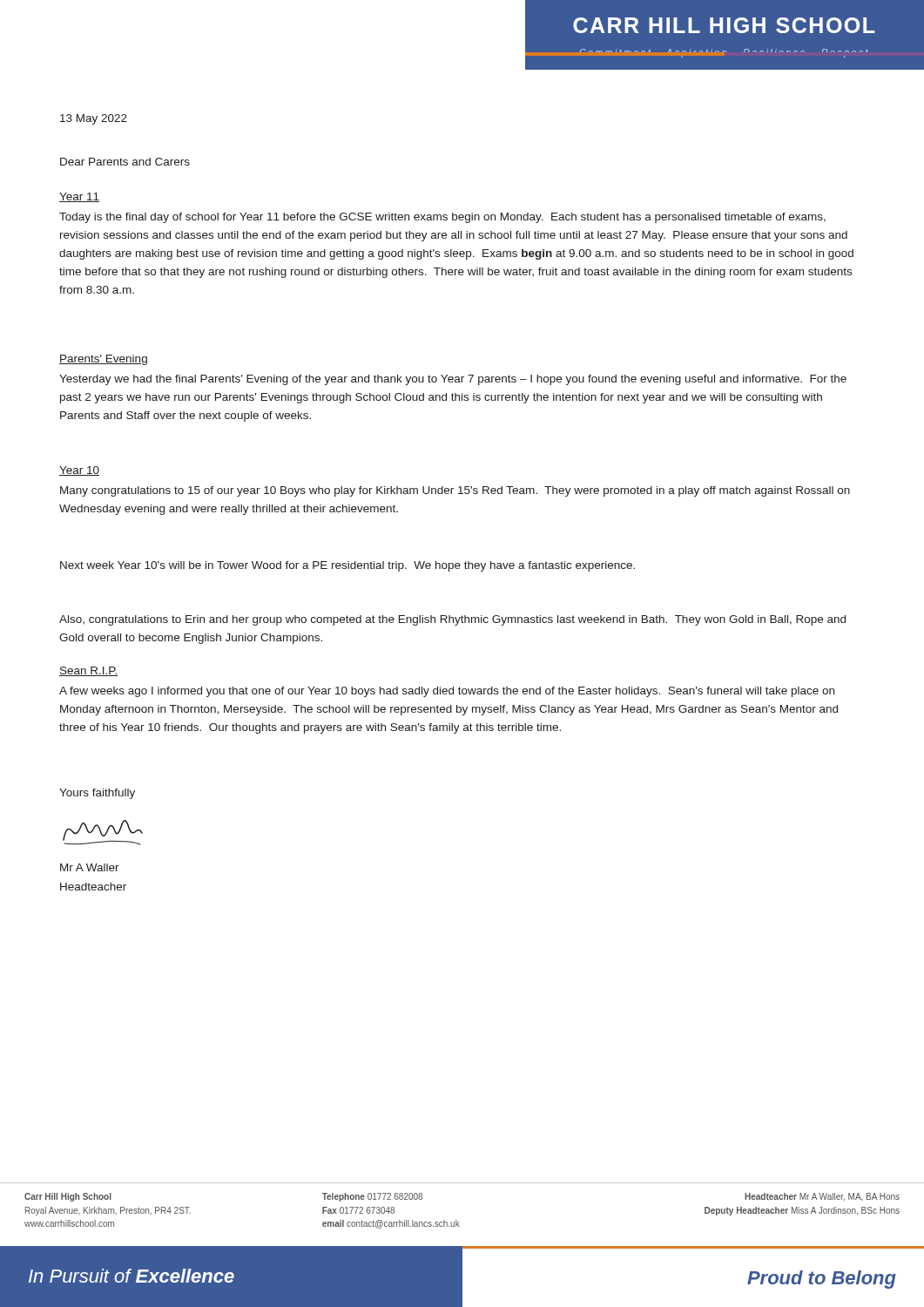Find the text block starting "Yesterday we had the final"

453,397
